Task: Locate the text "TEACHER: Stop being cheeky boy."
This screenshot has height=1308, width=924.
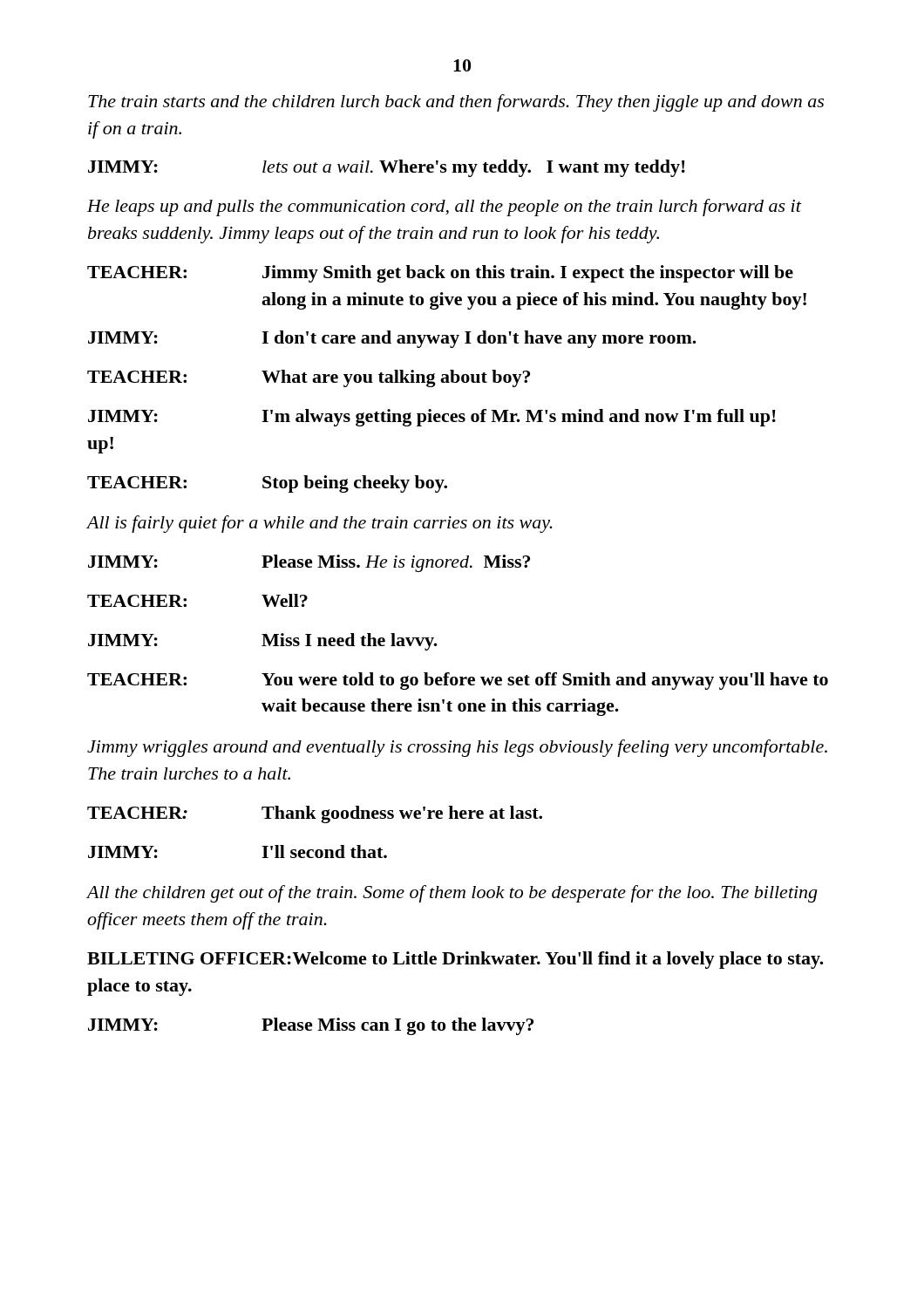Action: 267,484
